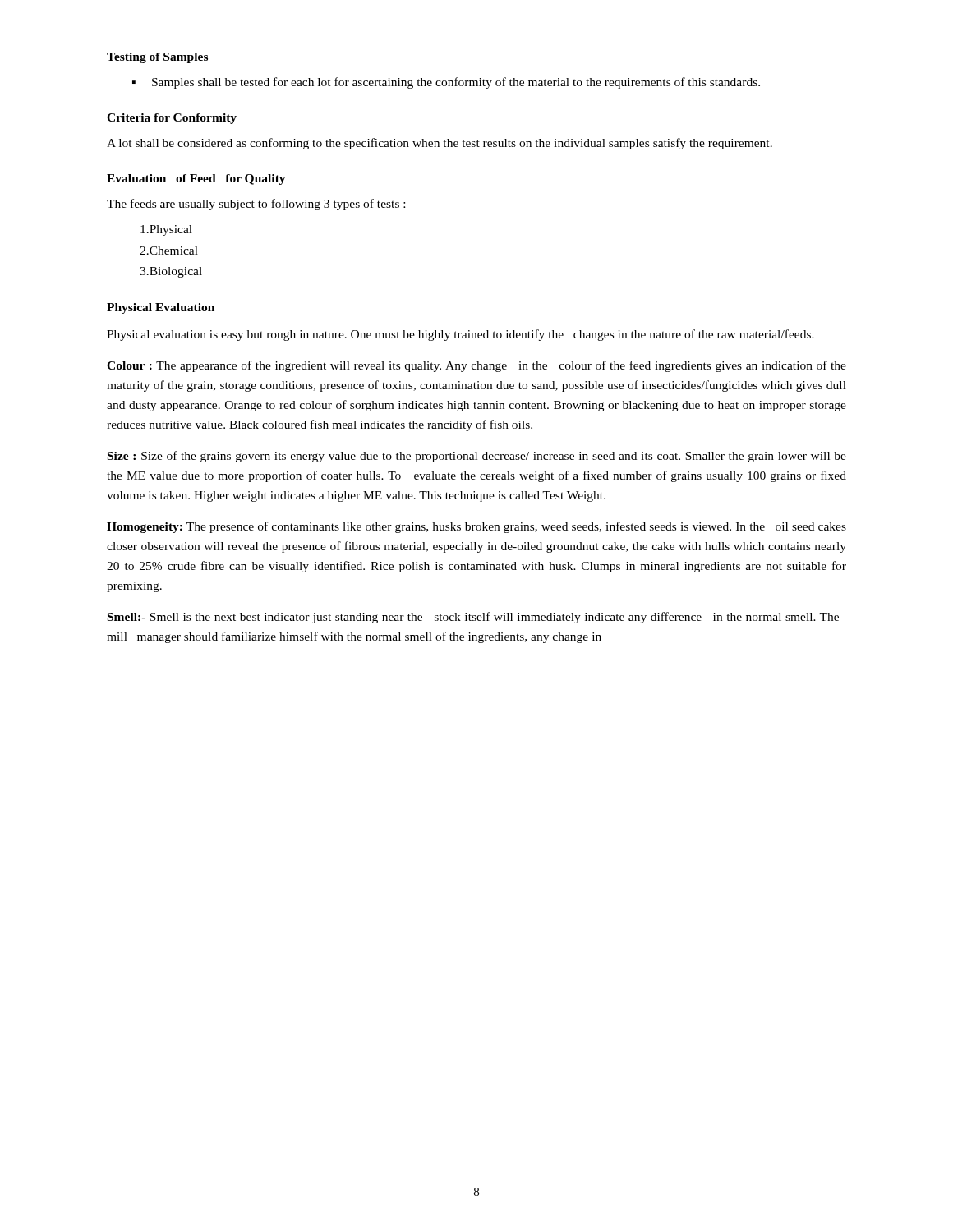
Task: Find the passage starting "The feeds are usually subject"
Action: (x=257, y=203)
